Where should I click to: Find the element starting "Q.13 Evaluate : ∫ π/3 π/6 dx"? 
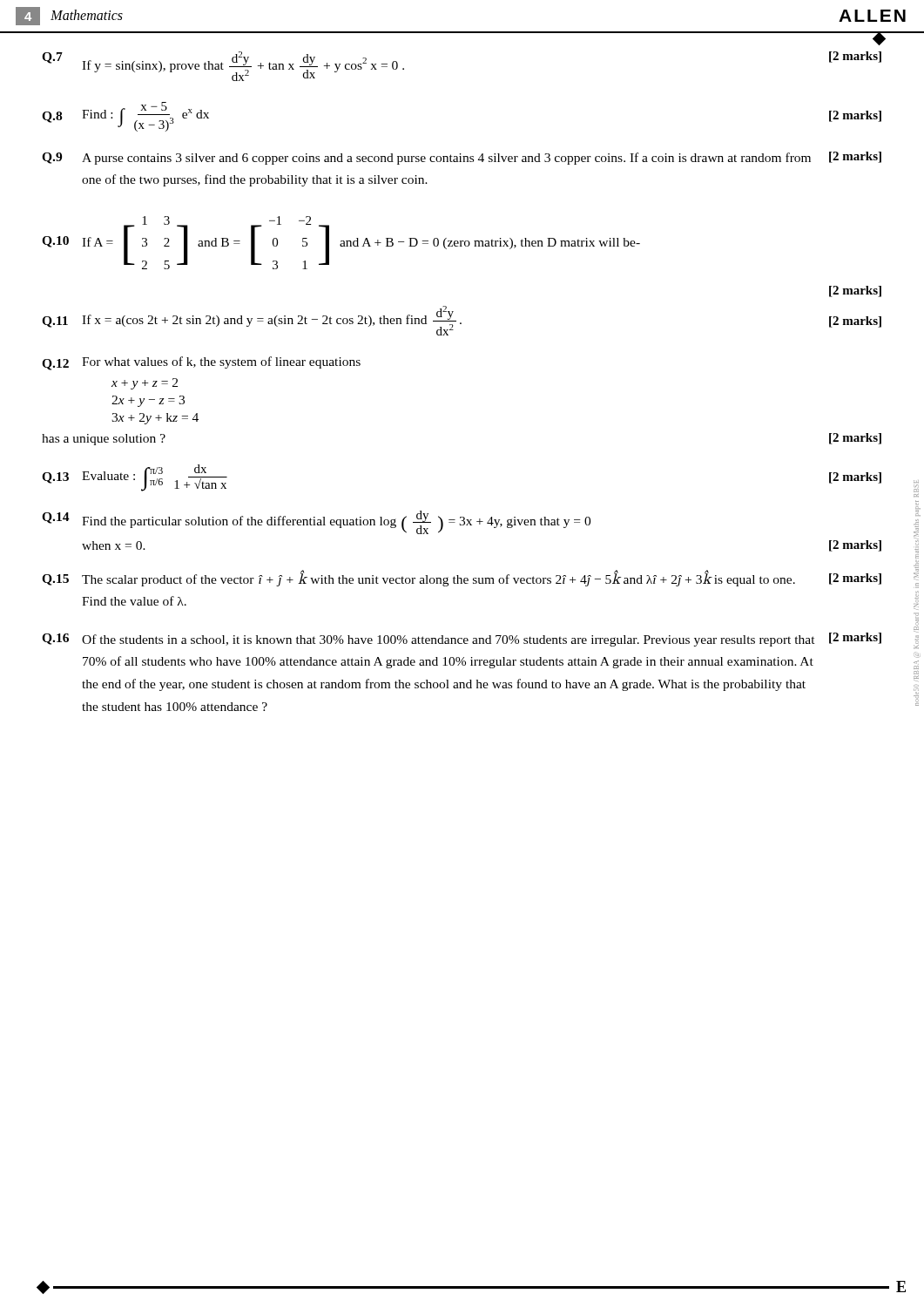(x=152, y=481)
